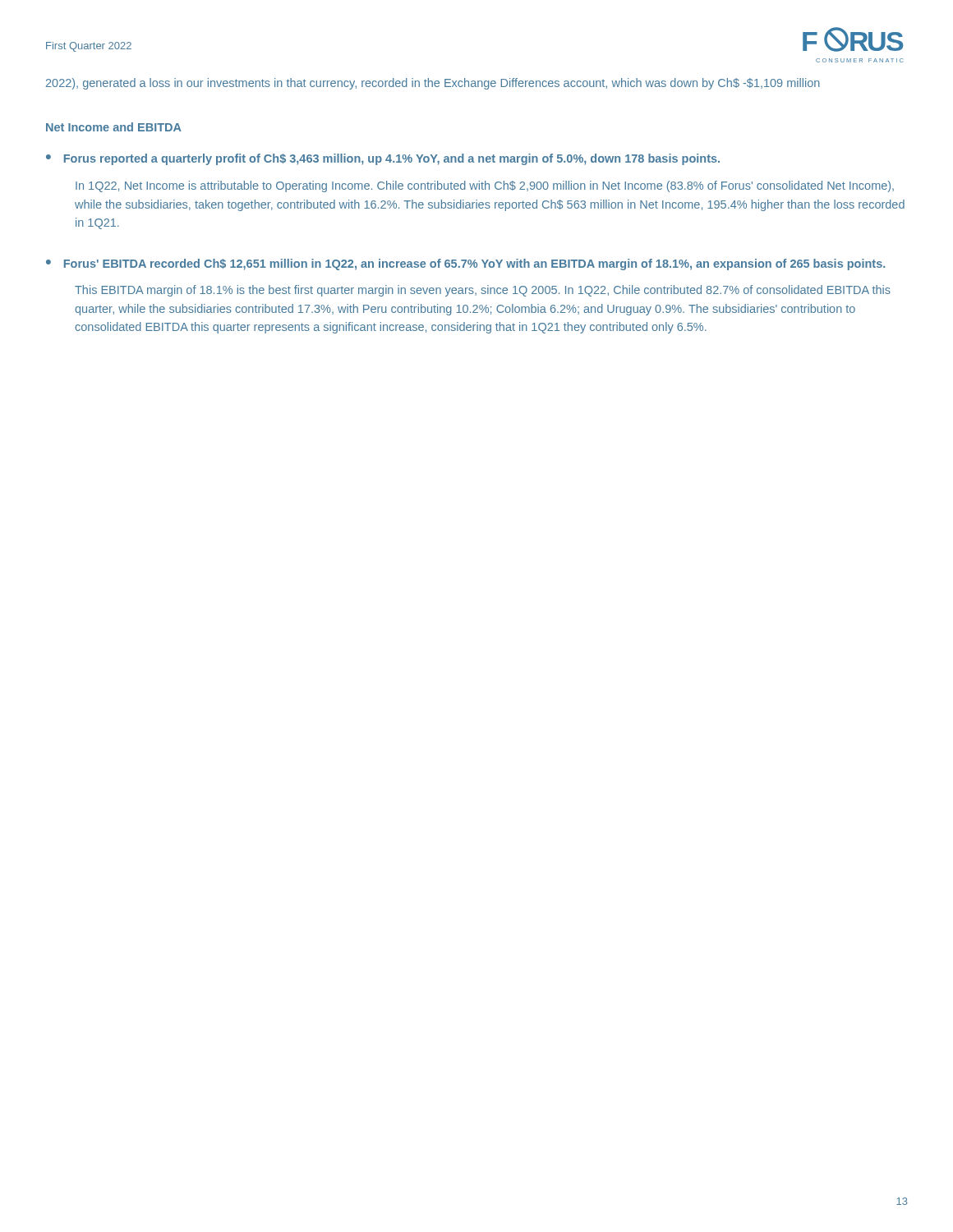Point to the element starting "• Forus reported"
This screenshot has width=953, height=1232.
tap(383, 160)
